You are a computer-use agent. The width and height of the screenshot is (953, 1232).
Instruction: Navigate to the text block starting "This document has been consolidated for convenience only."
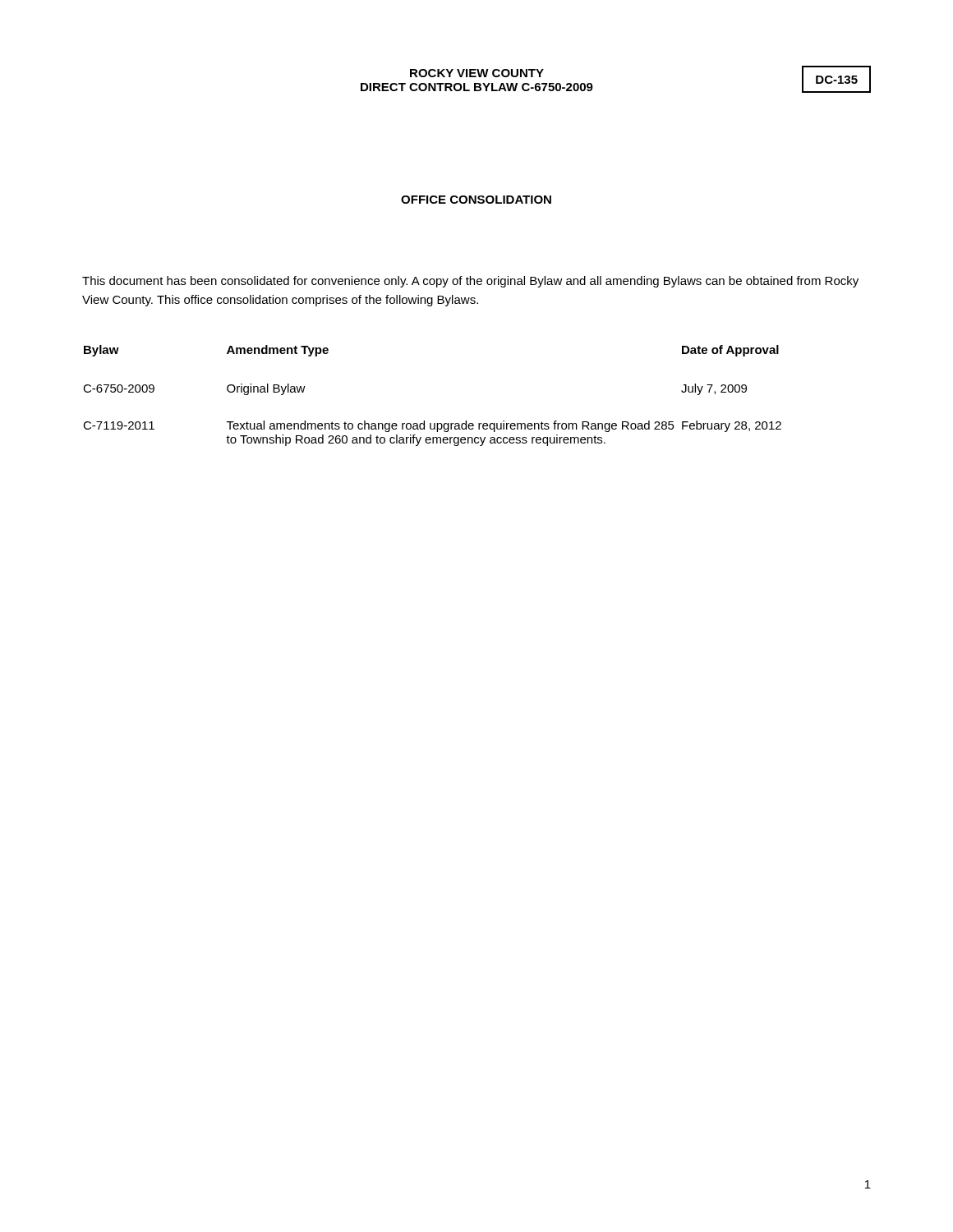pyautogui.click(x=470, y=290)
